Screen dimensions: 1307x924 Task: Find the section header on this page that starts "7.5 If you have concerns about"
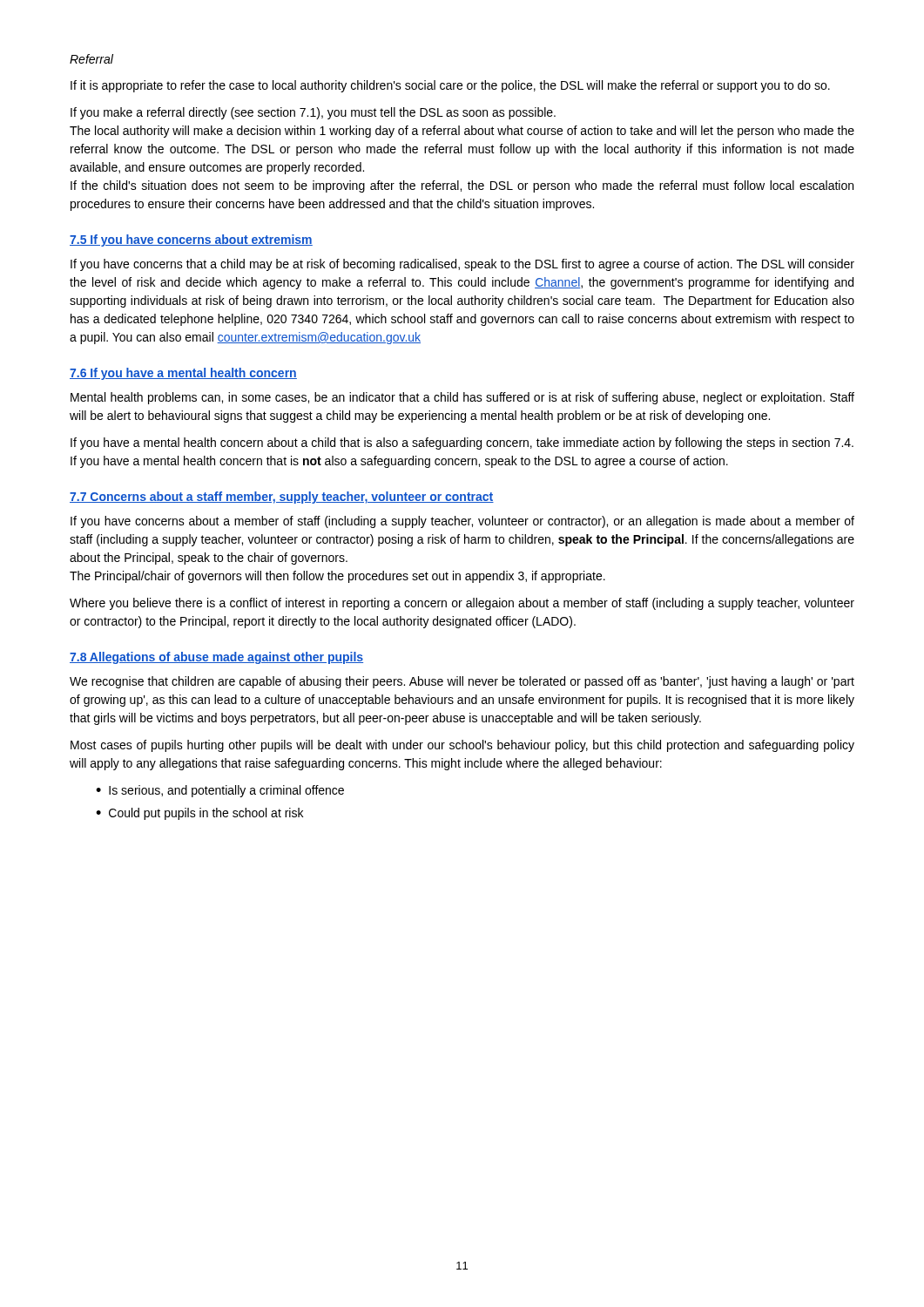pos(191,240)
